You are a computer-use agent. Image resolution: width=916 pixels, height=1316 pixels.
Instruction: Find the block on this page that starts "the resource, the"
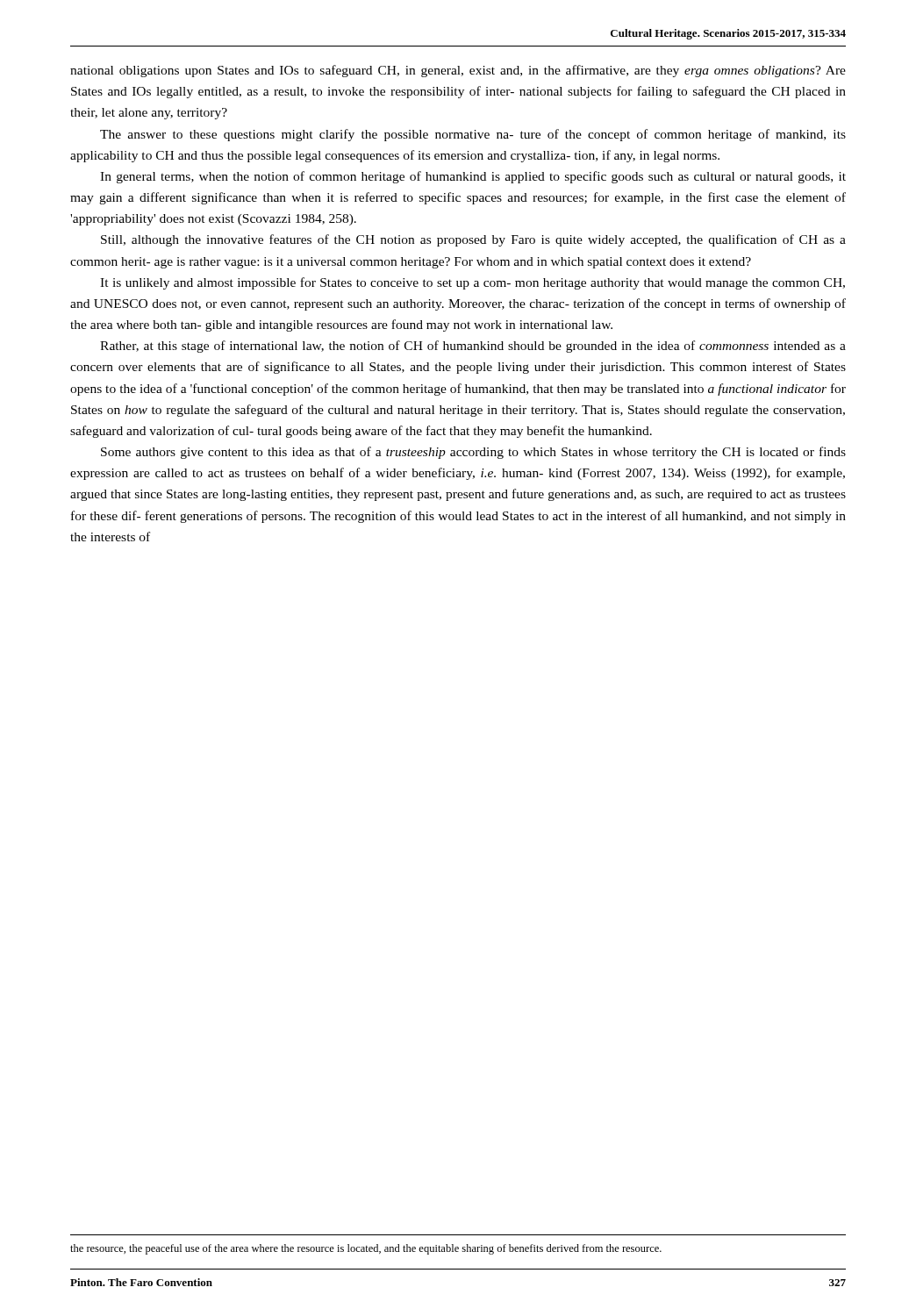tap(366, 1248)
